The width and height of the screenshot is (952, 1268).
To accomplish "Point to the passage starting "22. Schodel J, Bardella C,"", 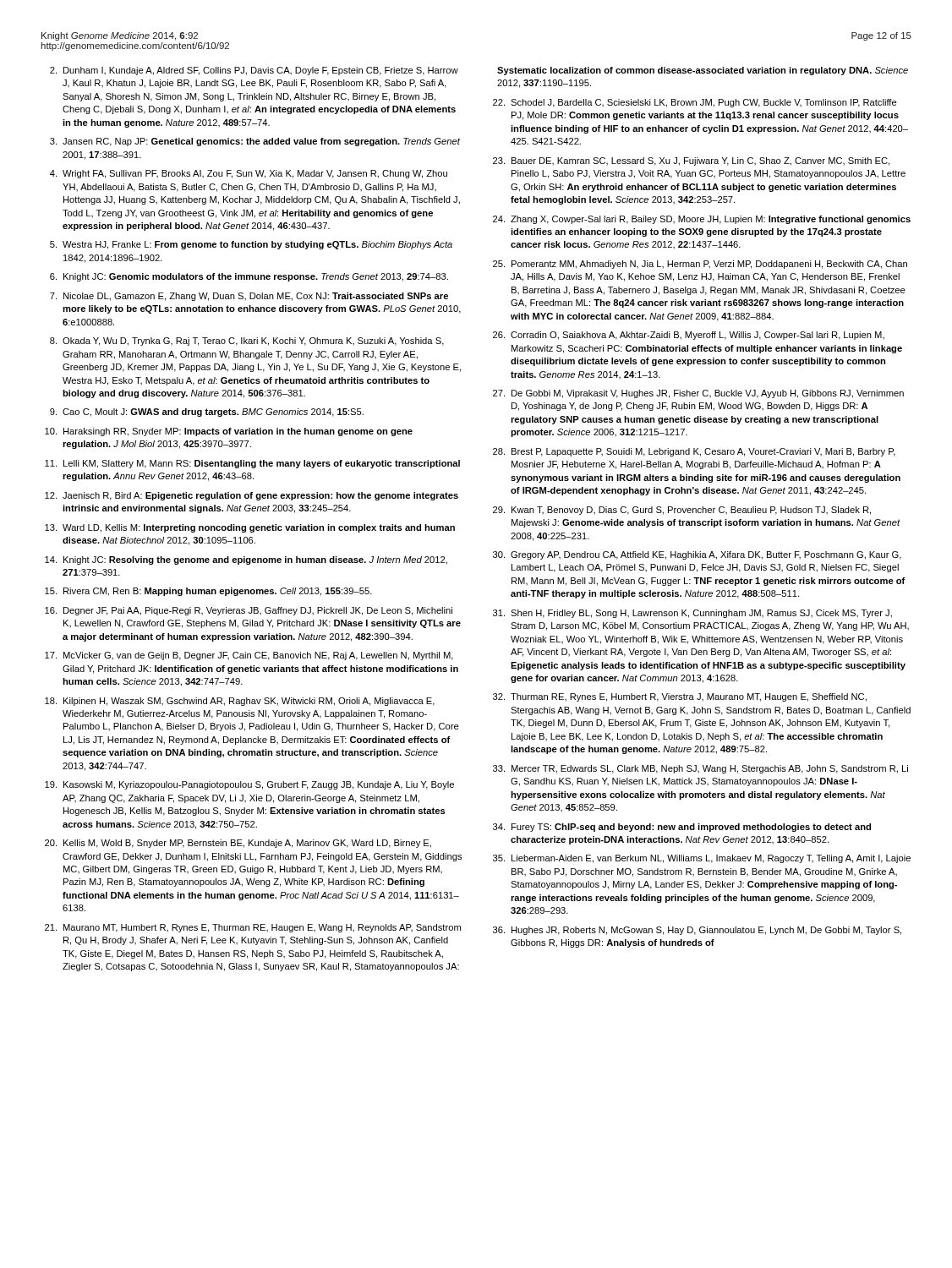I will (x=700, y=122).
